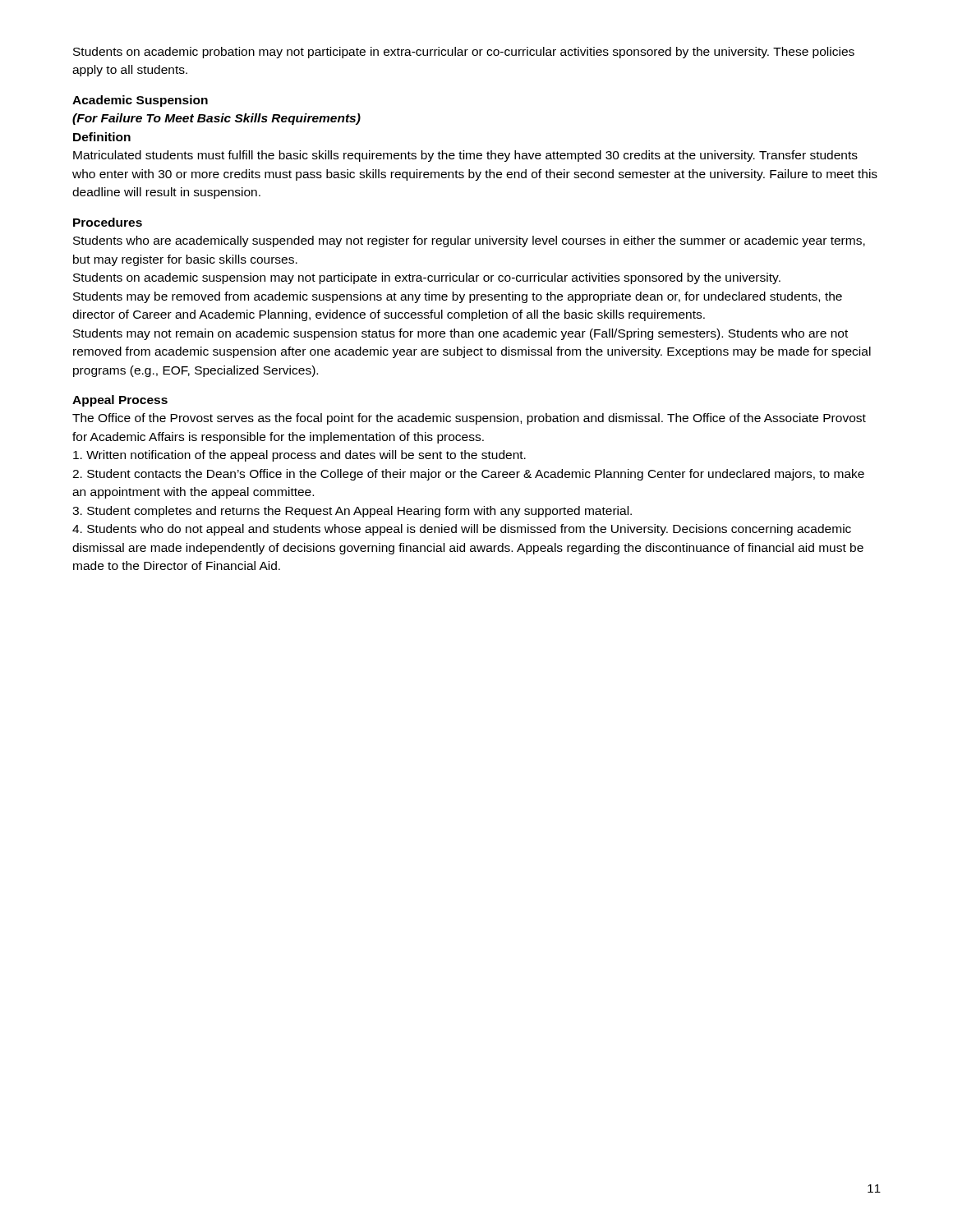
Task: Locate the list item that says "Written notification of the appeal process"
Action: point(476,455)
